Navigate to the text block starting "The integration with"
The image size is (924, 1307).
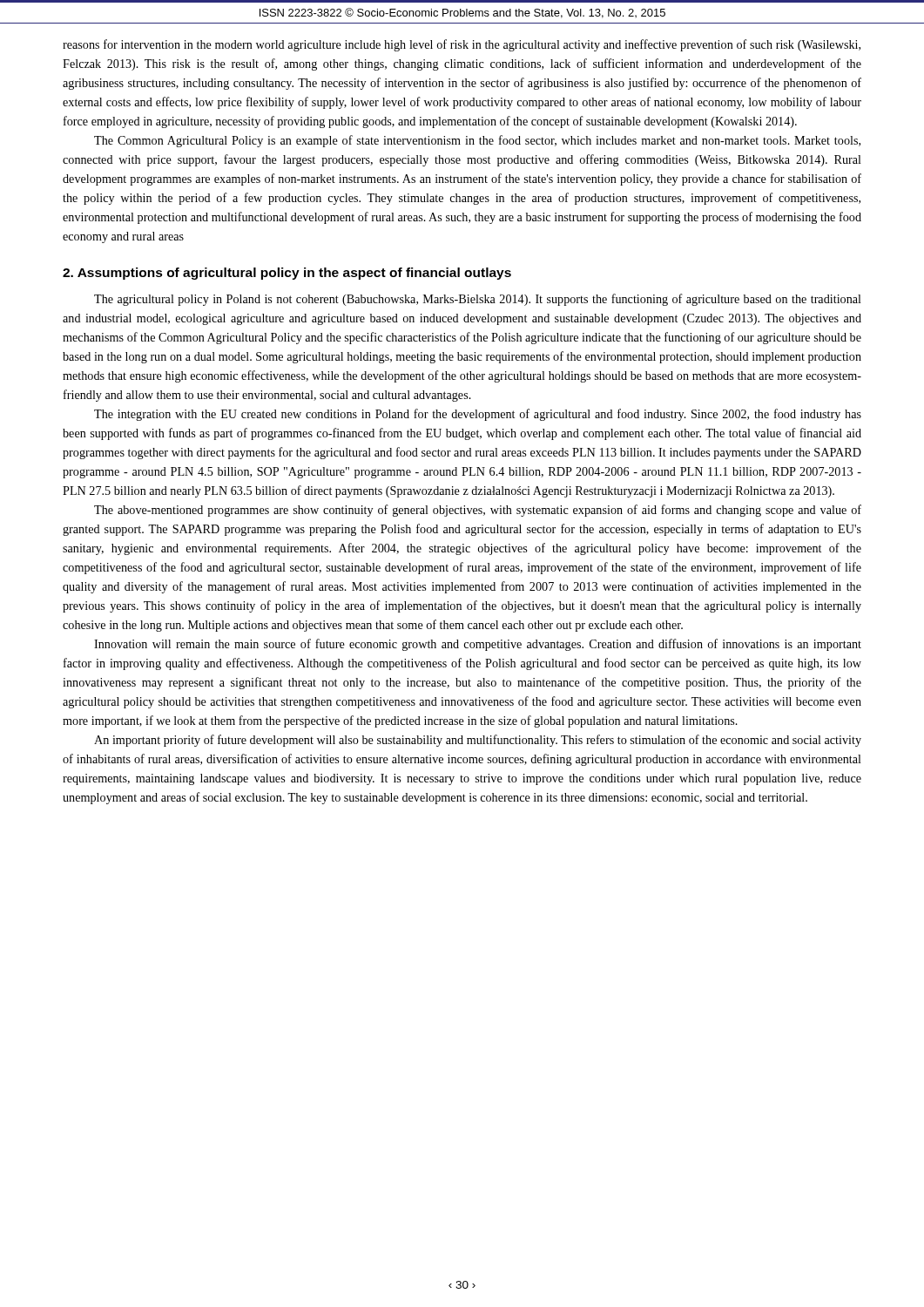click(462, 452)
